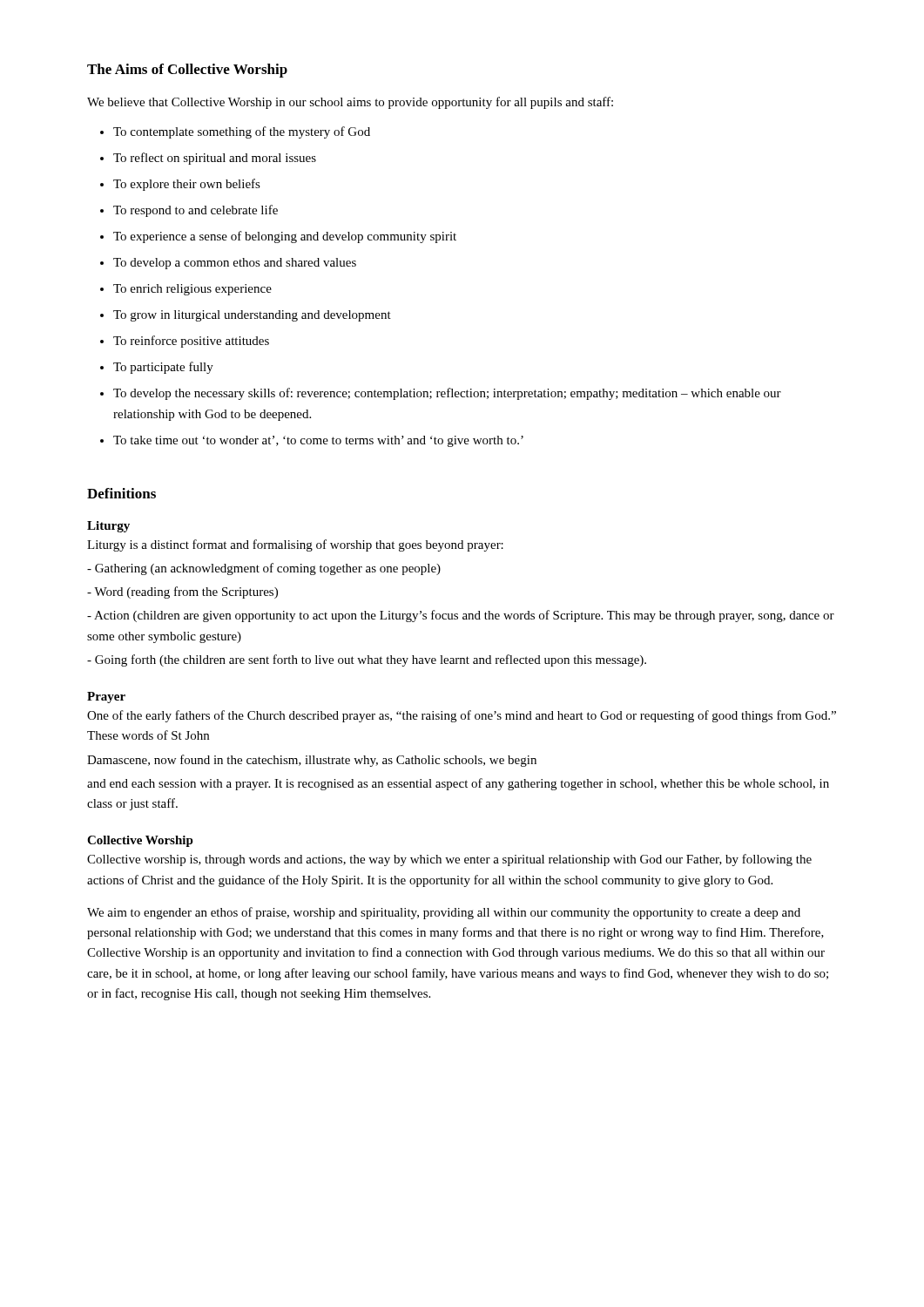The width and height of the screenshot is (924, 1307).
Task: Find the list item that says "To reflect on spiritual and"
Action: [x=215, y=159]
